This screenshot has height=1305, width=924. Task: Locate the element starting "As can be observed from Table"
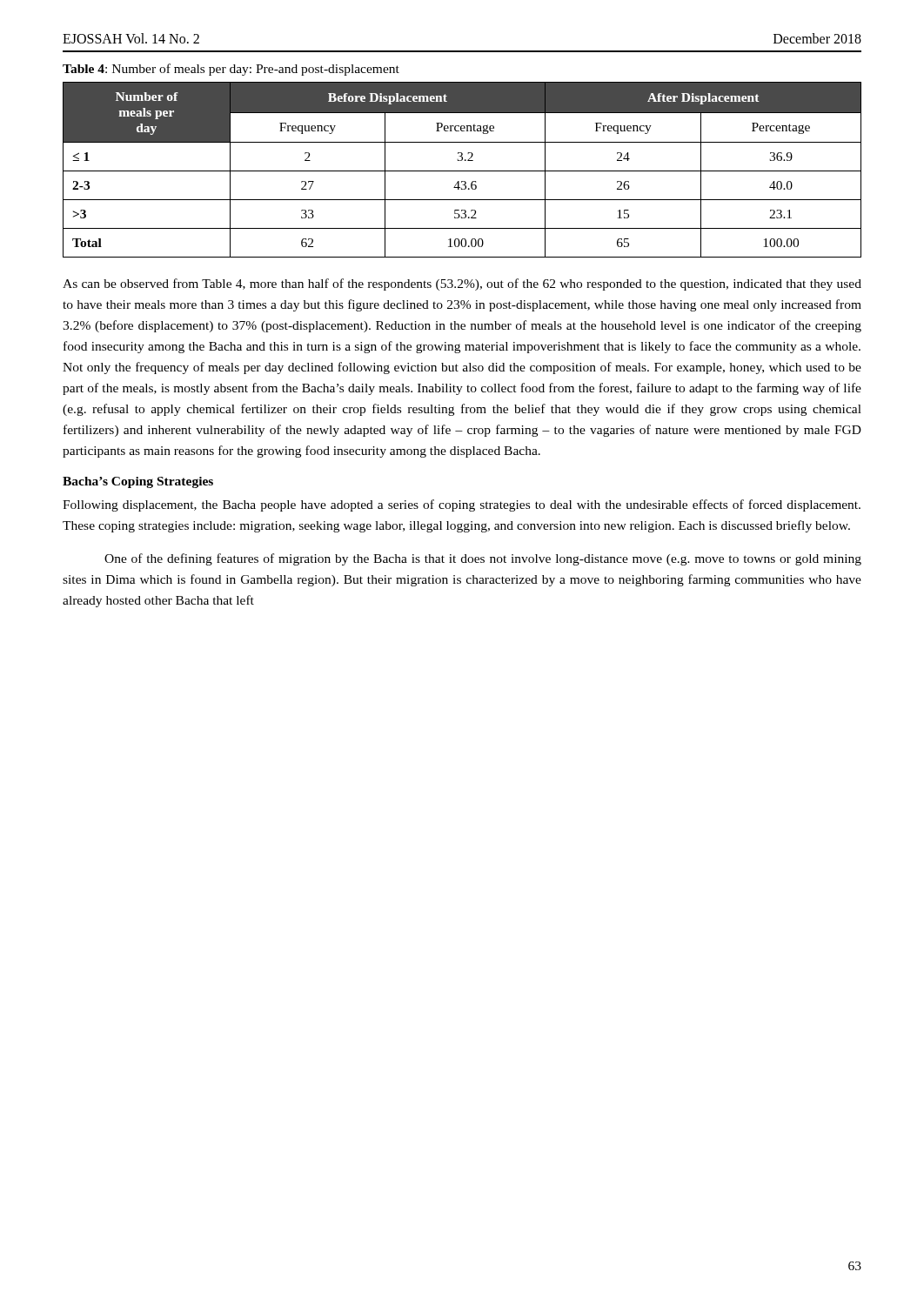point(462,367)
